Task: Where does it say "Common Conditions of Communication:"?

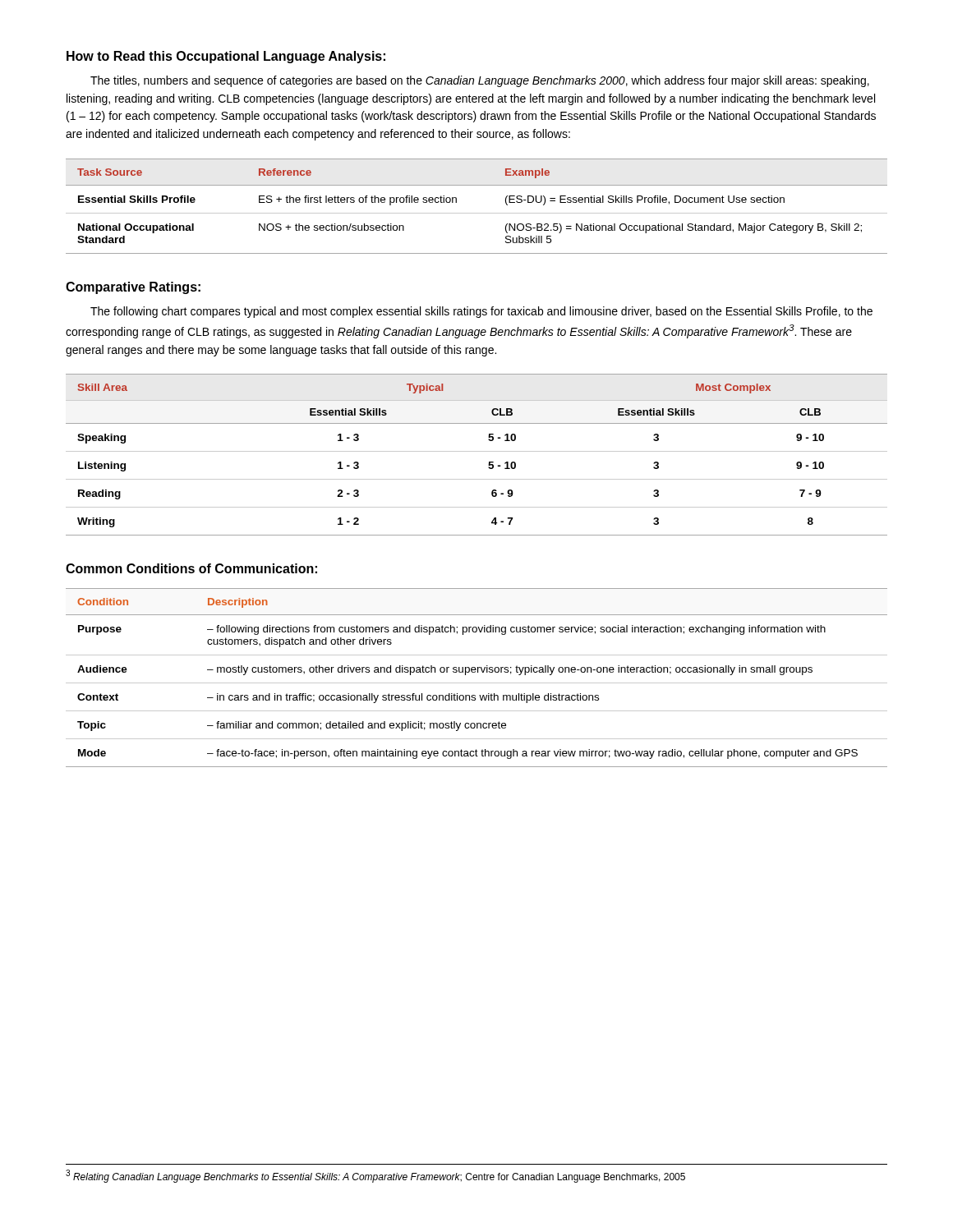Action: coord(192,569)
